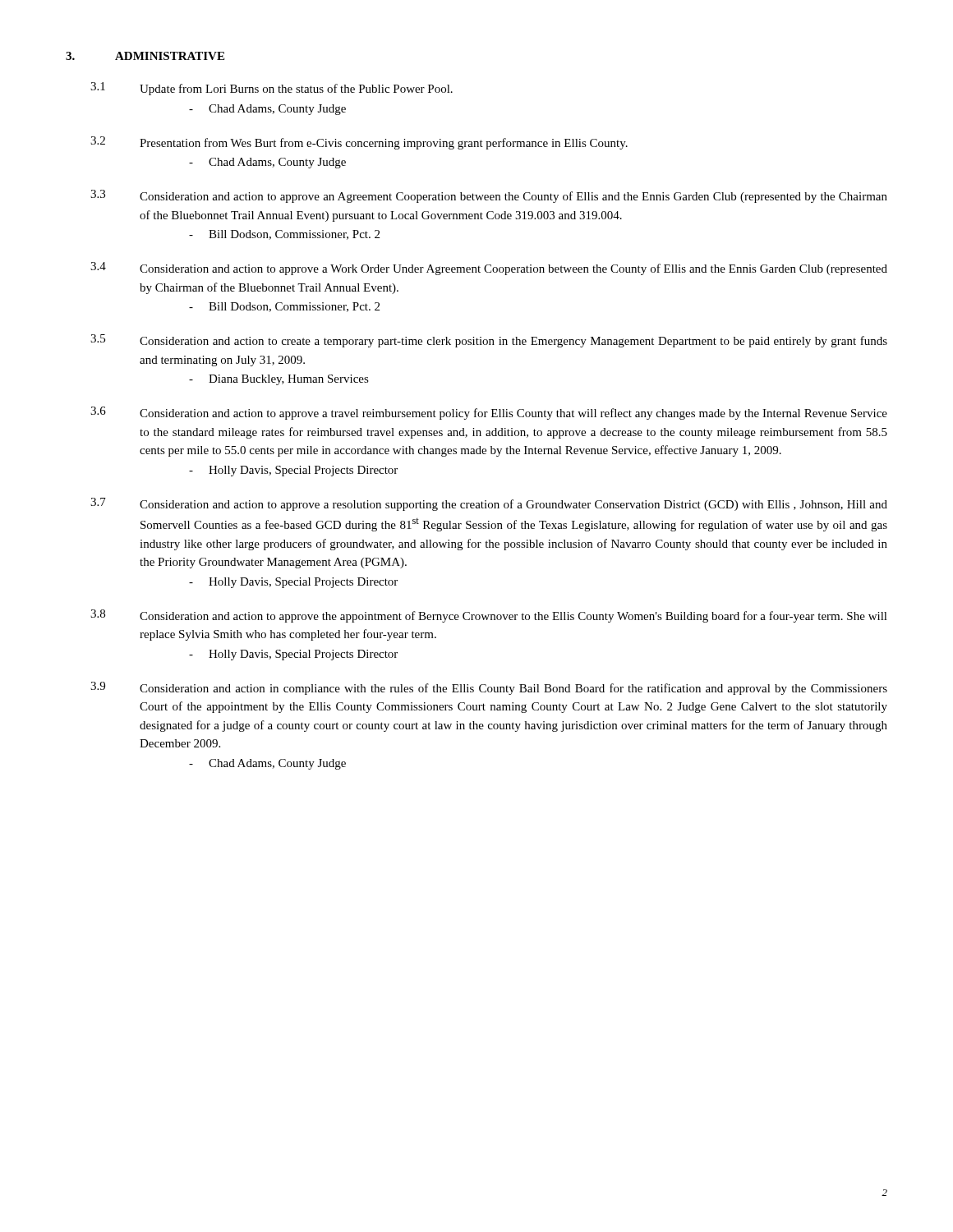Point to the text starting "3.9 Consideration and action in compliance with the"
This screenshot has height=1232, width=953.
tap(476, 724)
